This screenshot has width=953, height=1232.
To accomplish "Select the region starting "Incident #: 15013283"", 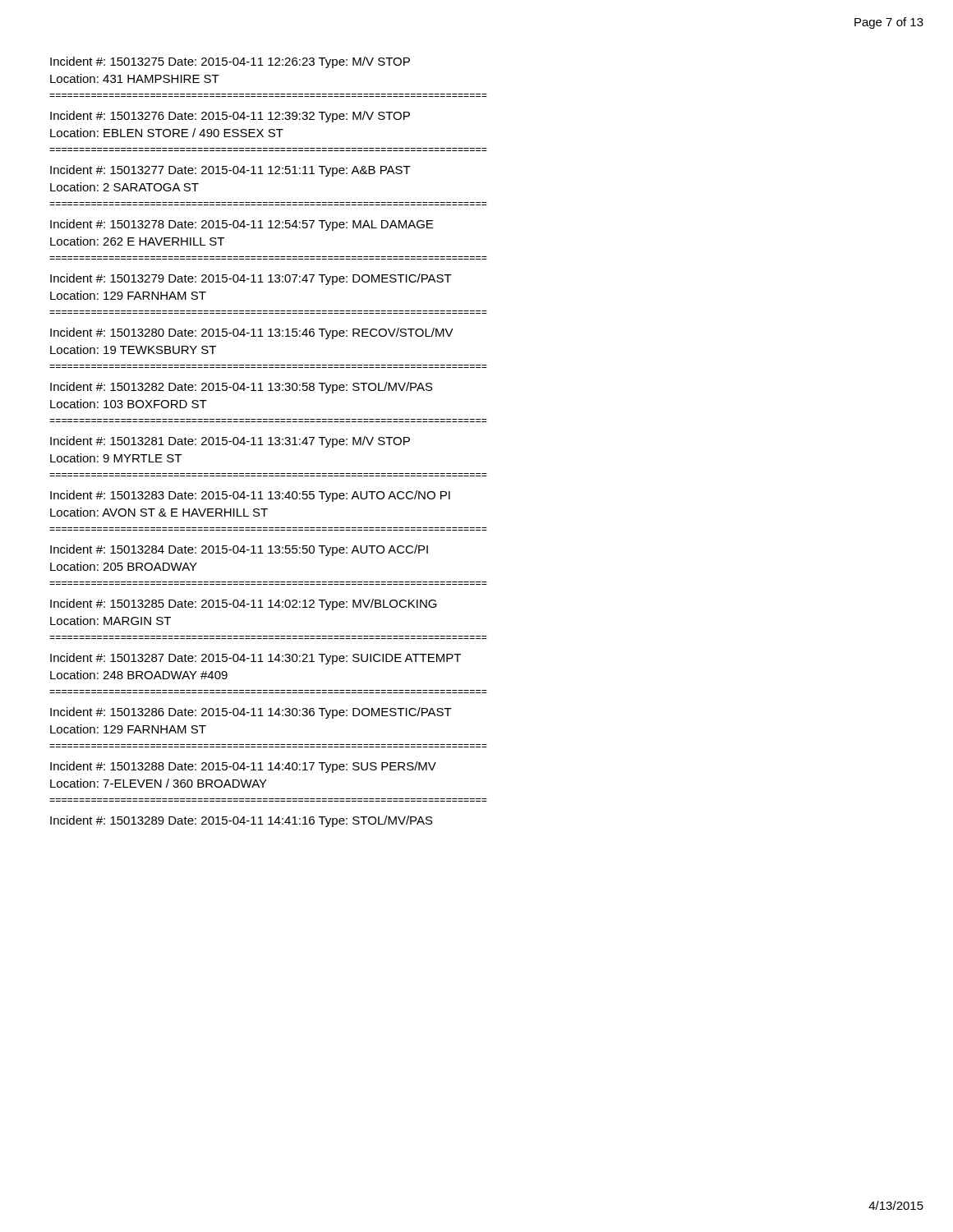I will click(x=250, y=496).
